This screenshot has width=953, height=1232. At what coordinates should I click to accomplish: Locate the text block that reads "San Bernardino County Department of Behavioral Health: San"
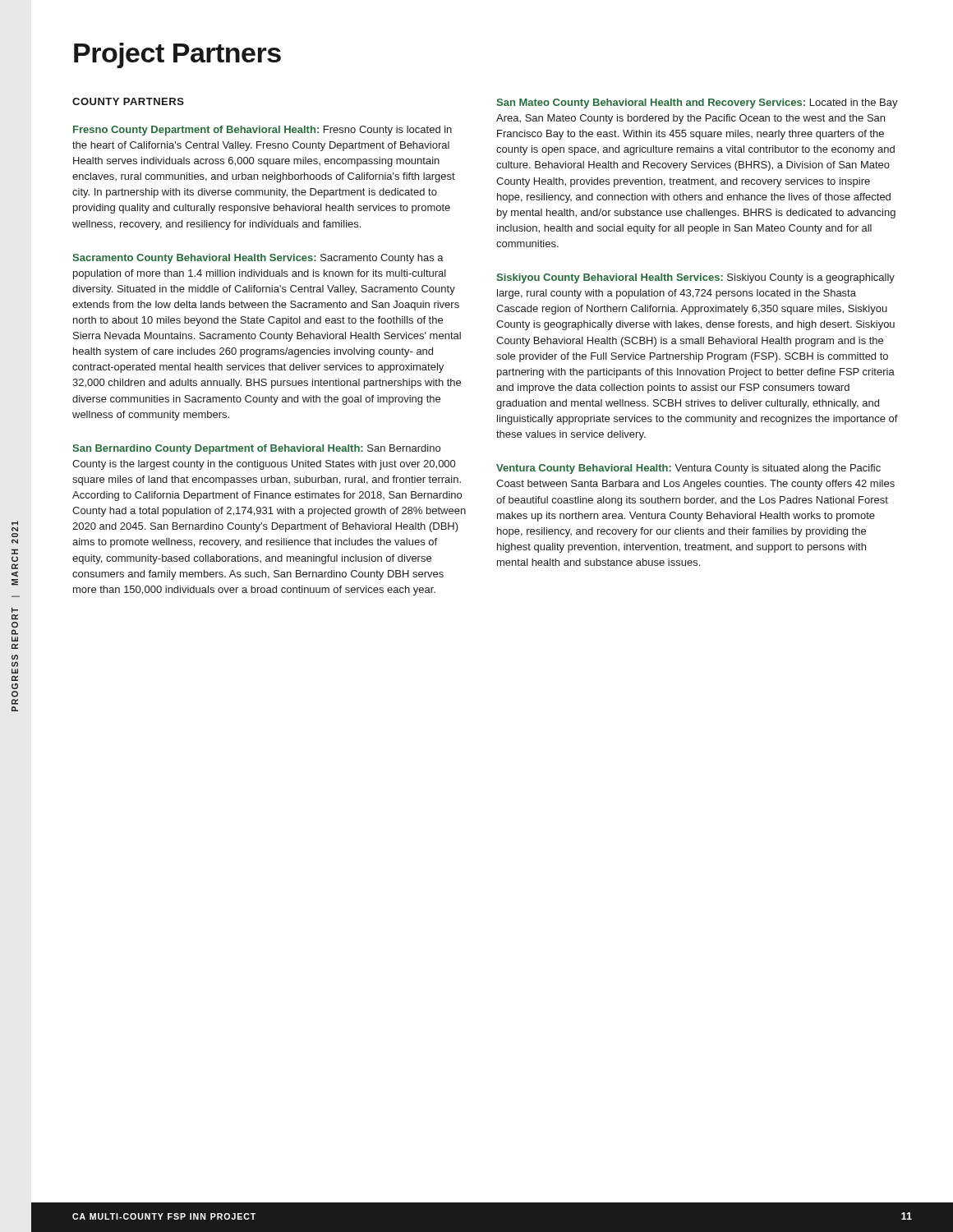click(x=270, y=519)
